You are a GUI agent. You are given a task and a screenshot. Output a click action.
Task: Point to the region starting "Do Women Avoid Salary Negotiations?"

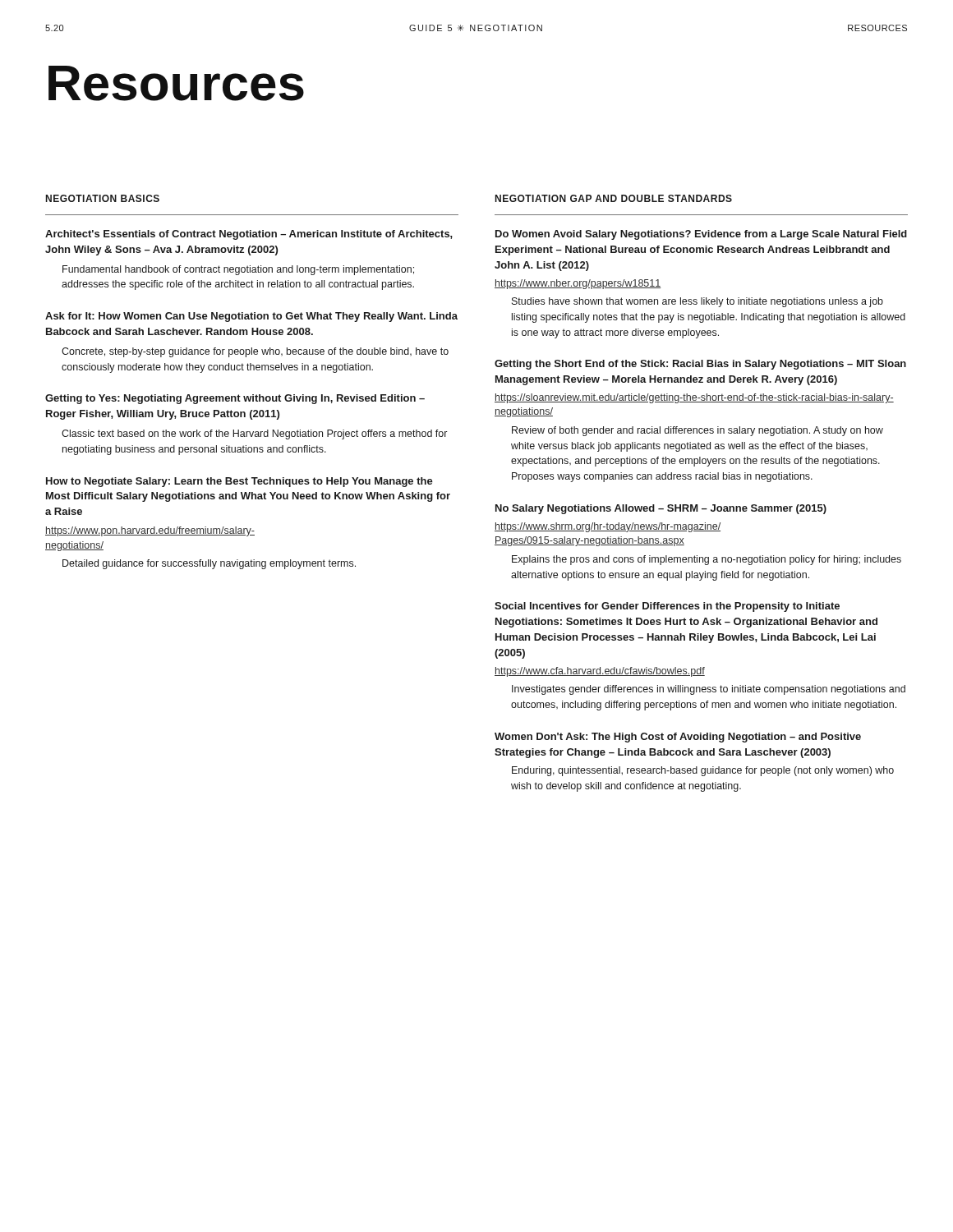(x=701, y=235)
